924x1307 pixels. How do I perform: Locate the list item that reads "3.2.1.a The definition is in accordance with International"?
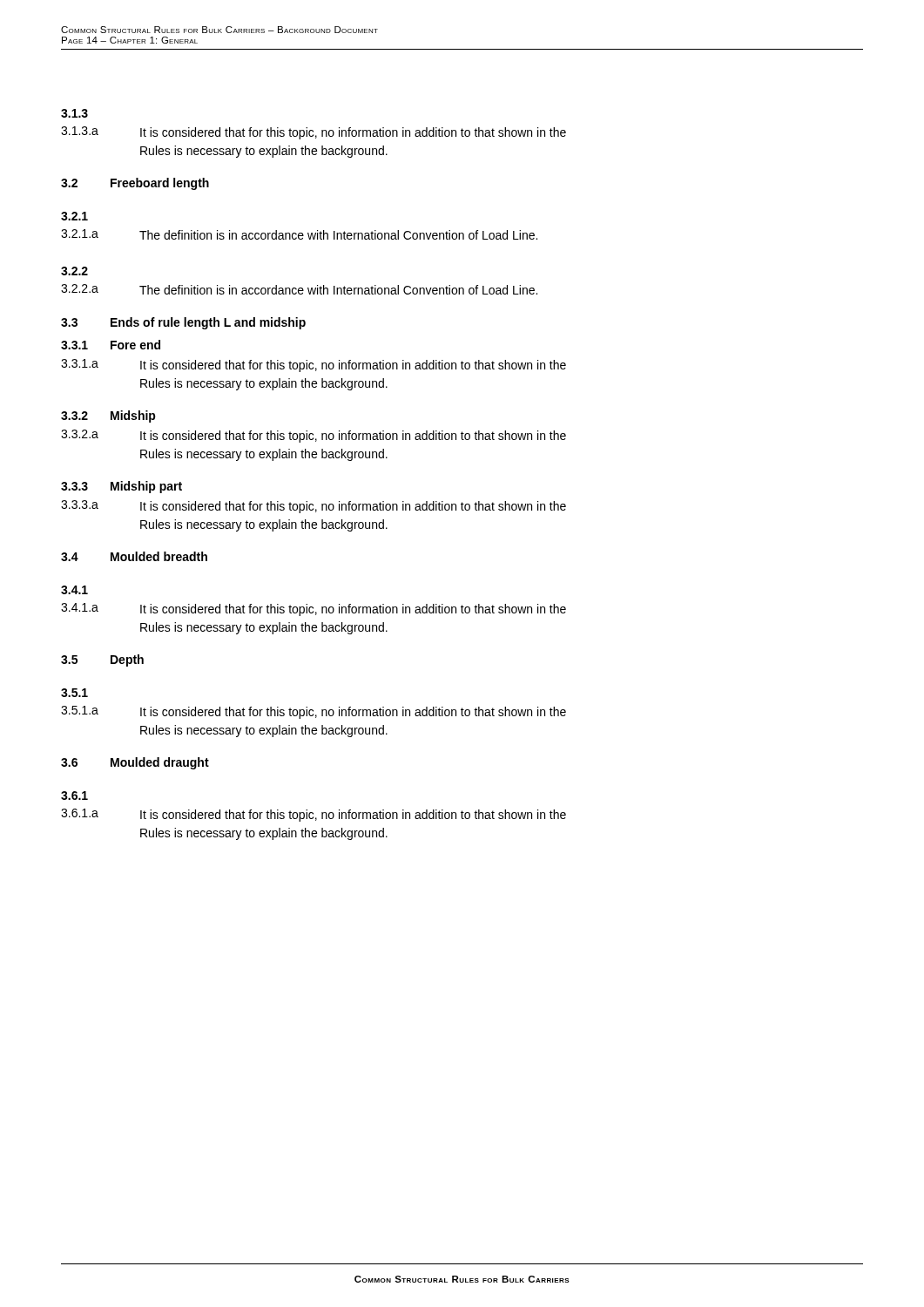coord(300,236)
